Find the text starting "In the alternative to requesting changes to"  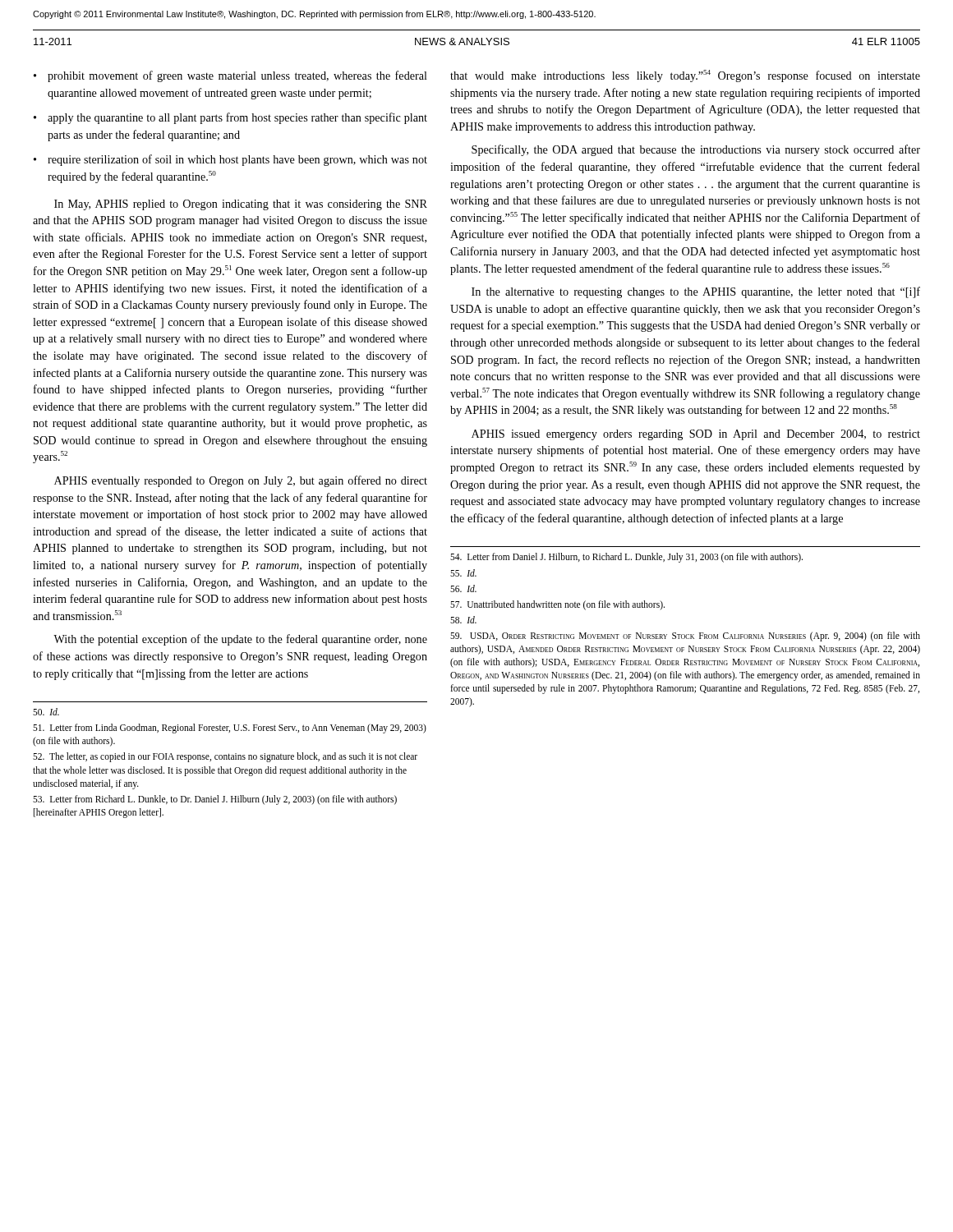point(685,351)
